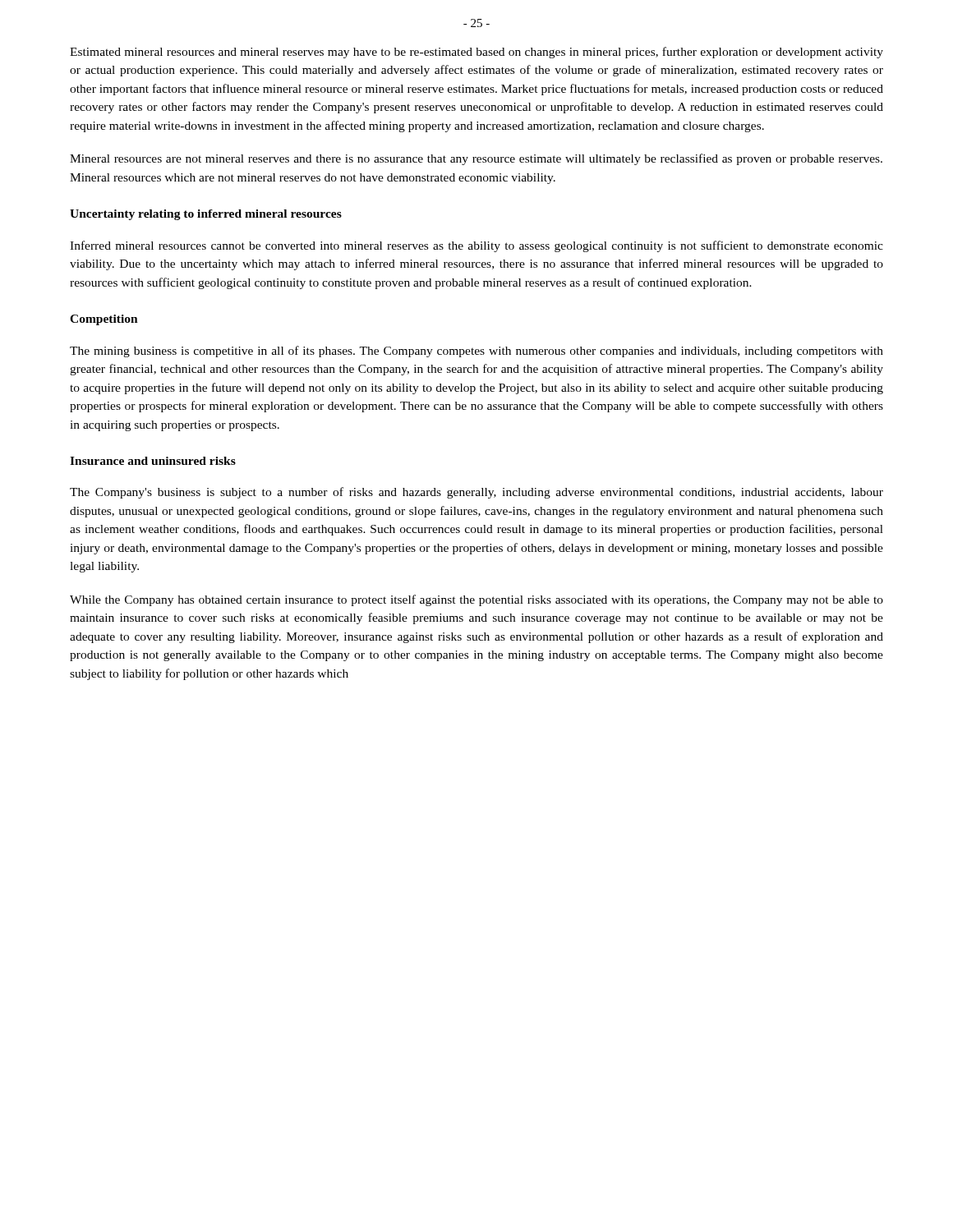Select the text block that reads "The Company's business is"
The width and height of the screenshot is (953, 1232).
point(476,529)
